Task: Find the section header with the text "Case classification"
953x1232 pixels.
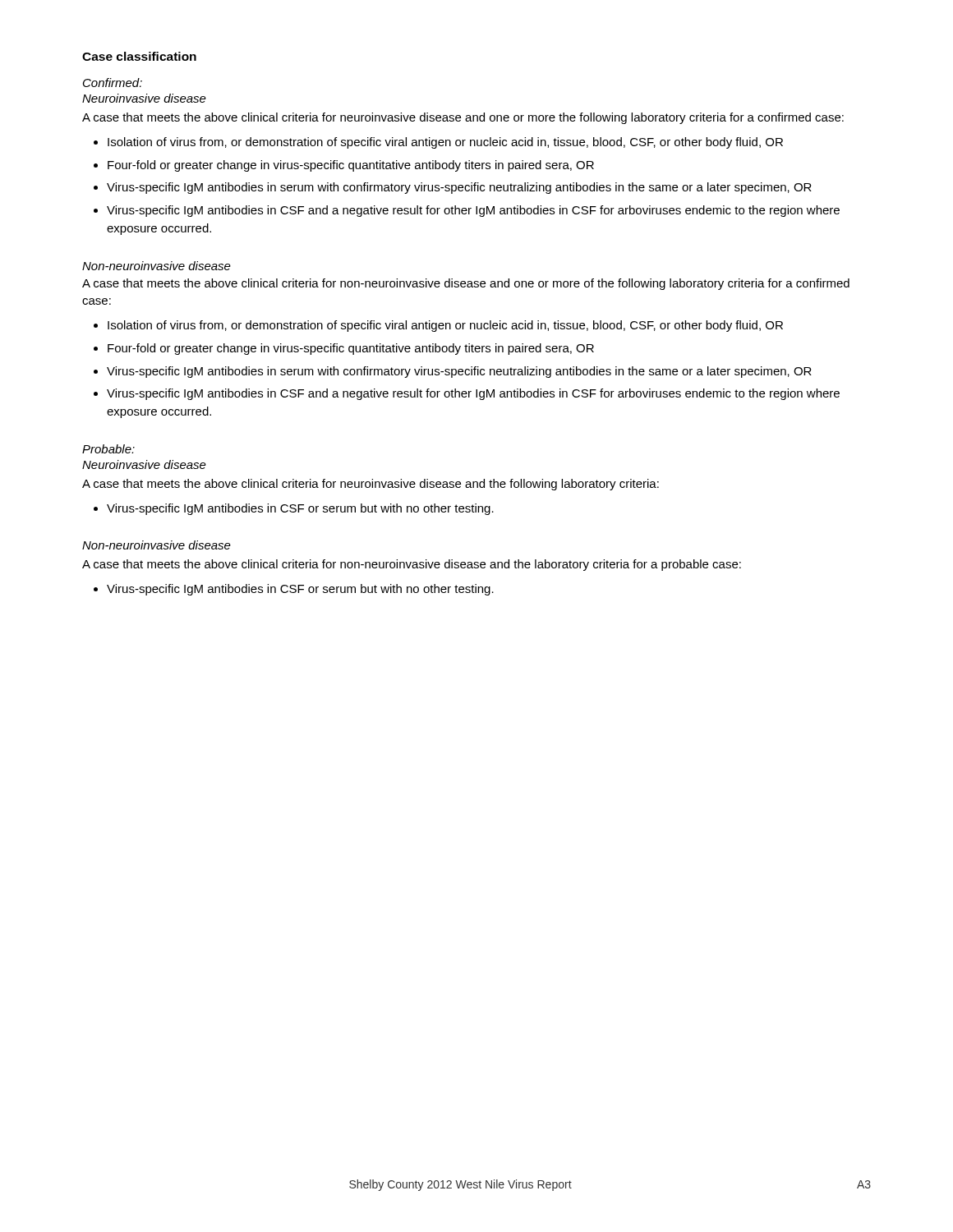Action: pyautogui.click(x=139, y=56)
